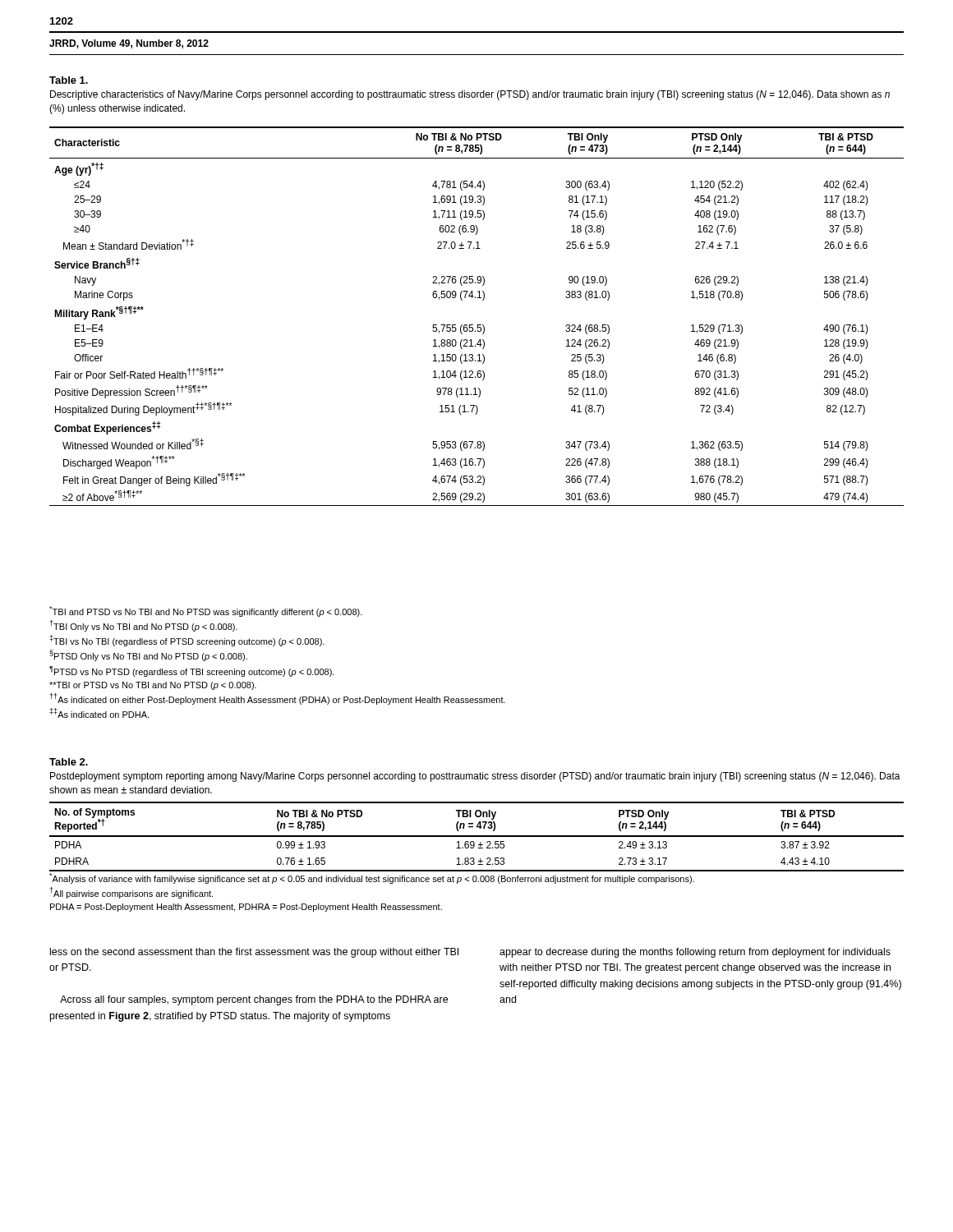Screen dimensions: 1232x953
Task: Find the passage starting "Descriptive characteristics of Navy/Marine"
Action: 470,101
